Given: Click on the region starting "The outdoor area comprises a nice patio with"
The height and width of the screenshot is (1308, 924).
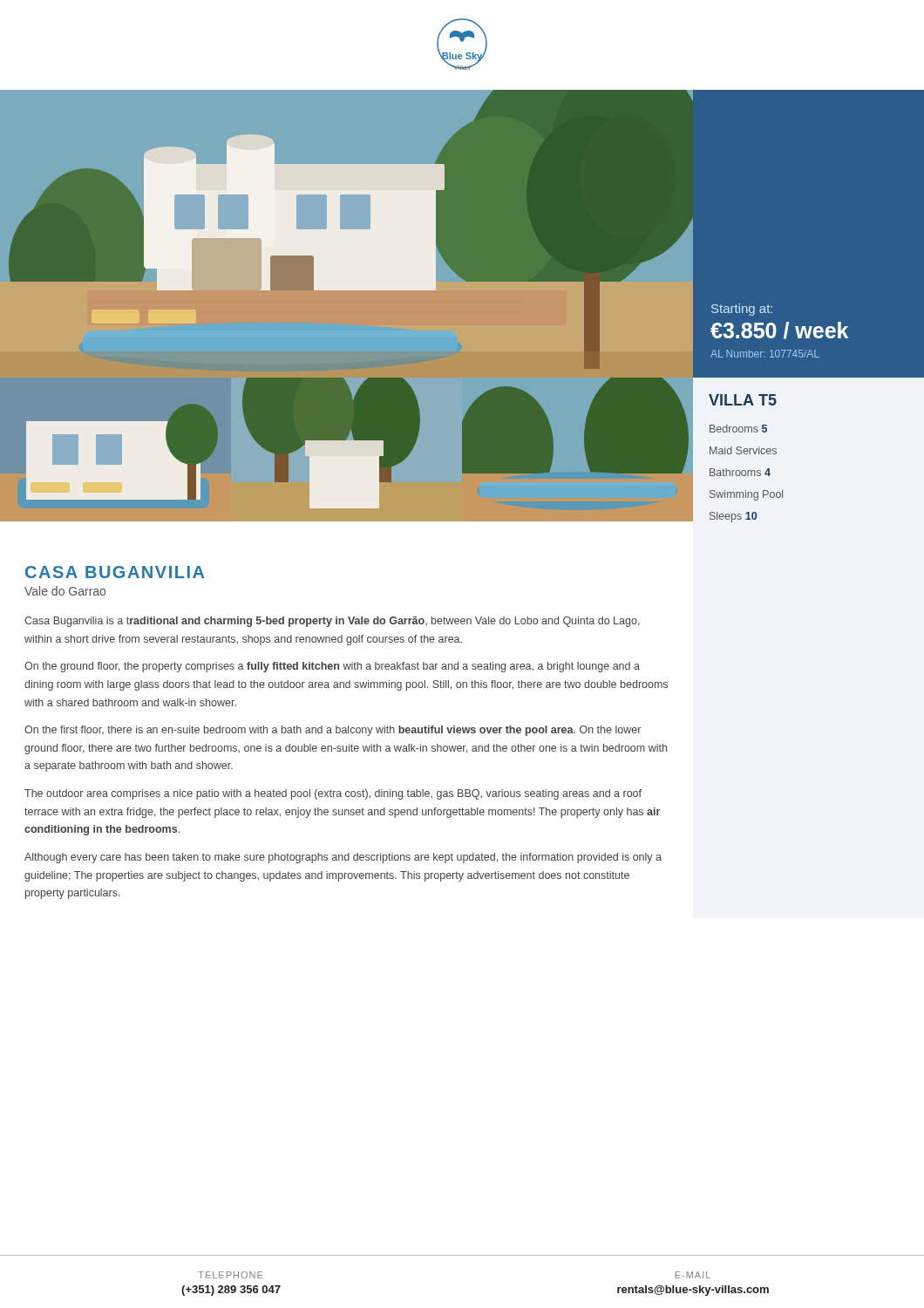Looking at the screenshot, I should 342,811.
